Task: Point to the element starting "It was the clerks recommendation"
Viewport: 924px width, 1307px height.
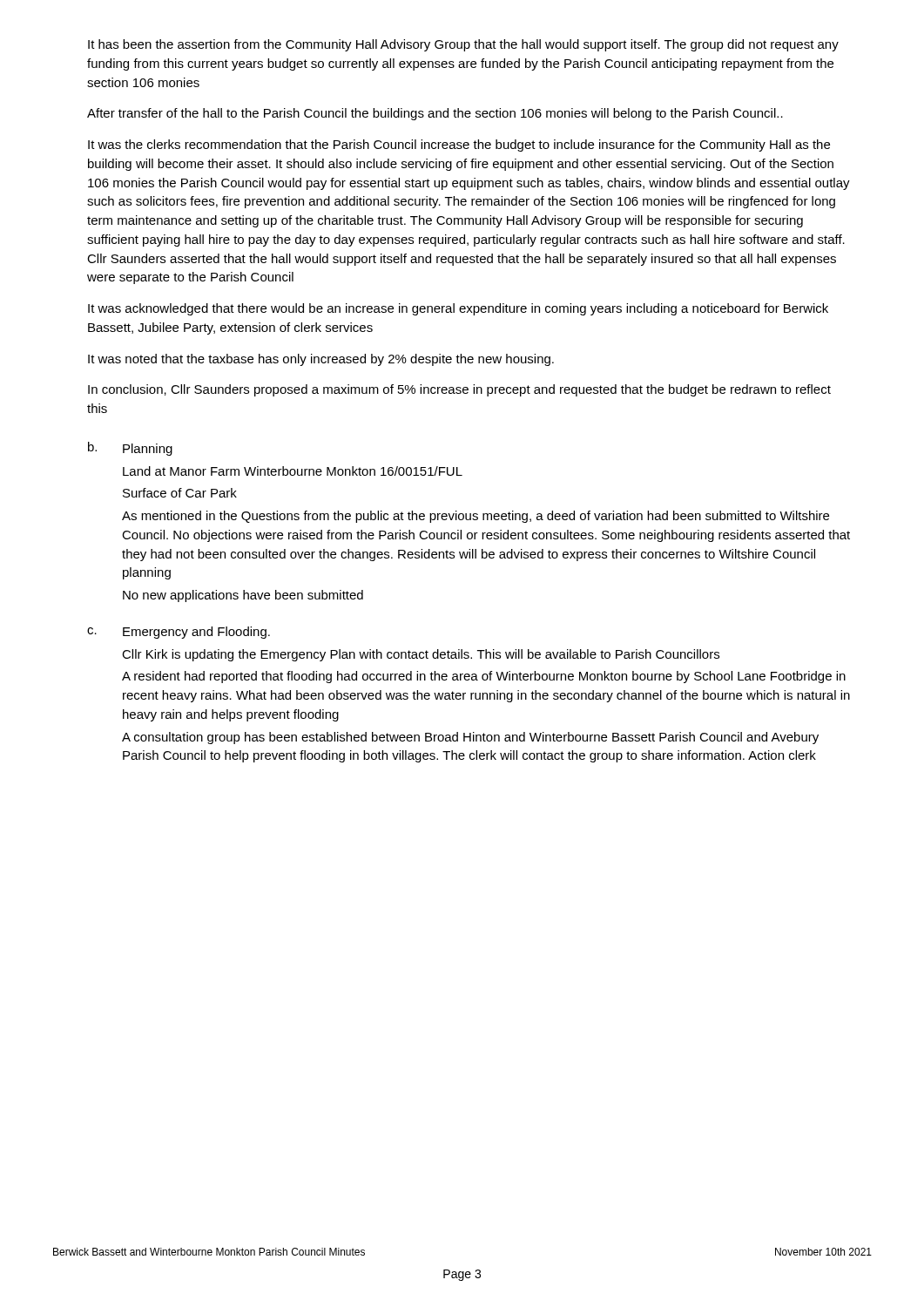Action: [468, 211]
